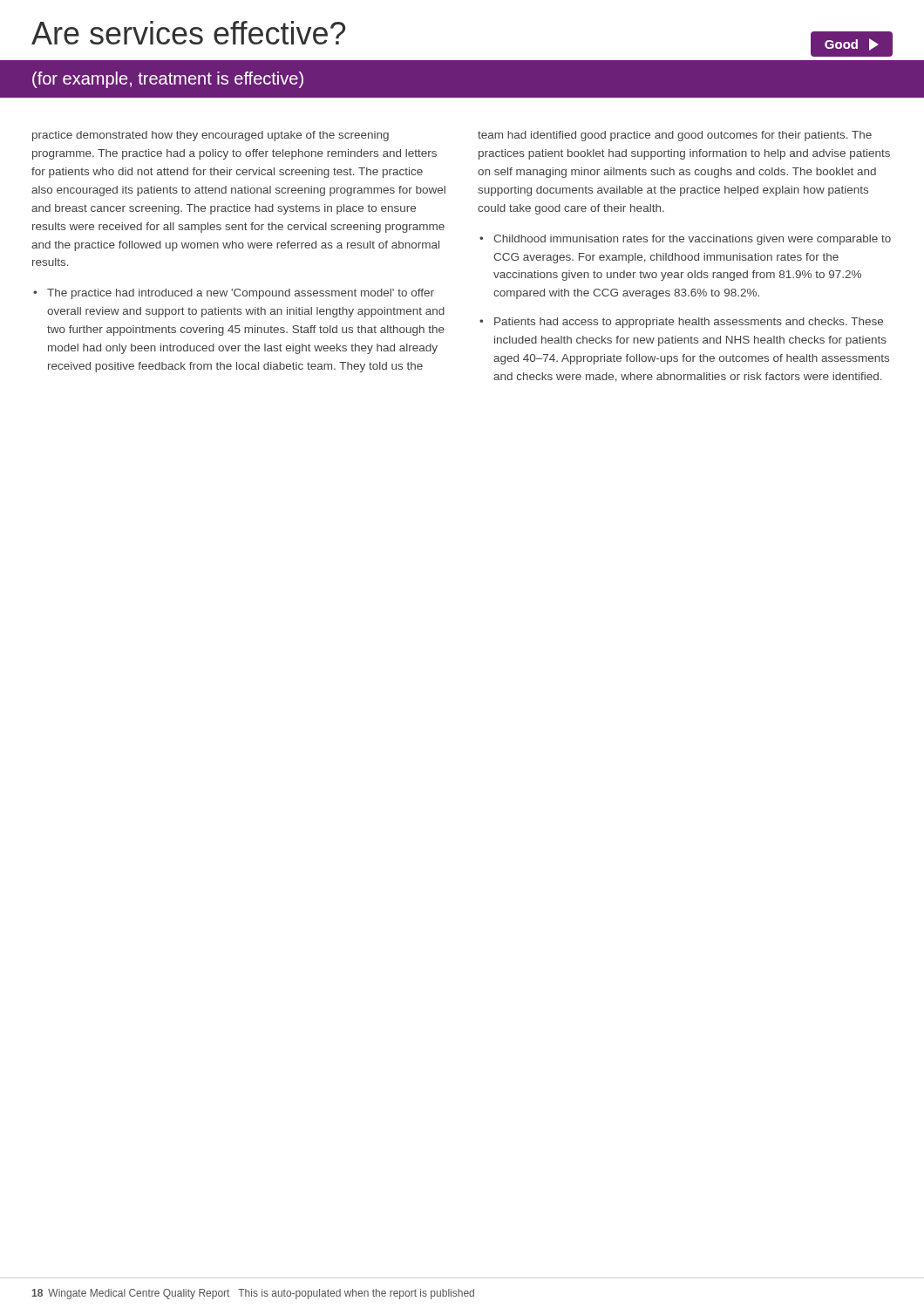Locate the element starting "(for example, treatment is effective)"

168,79
